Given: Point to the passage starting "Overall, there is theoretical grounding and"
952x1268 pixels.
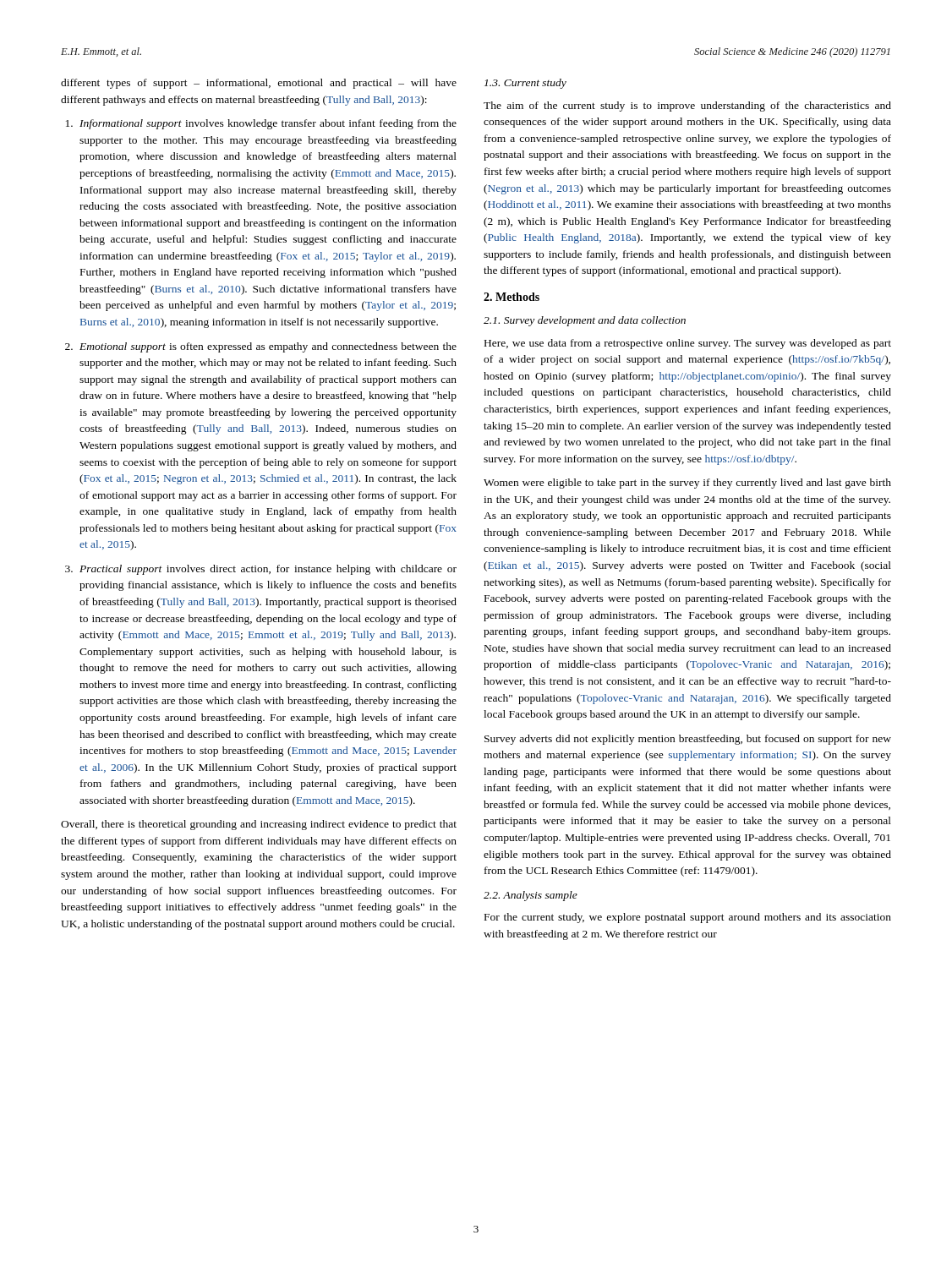Looking at the screenshot, I should click(x=259, y=874).
